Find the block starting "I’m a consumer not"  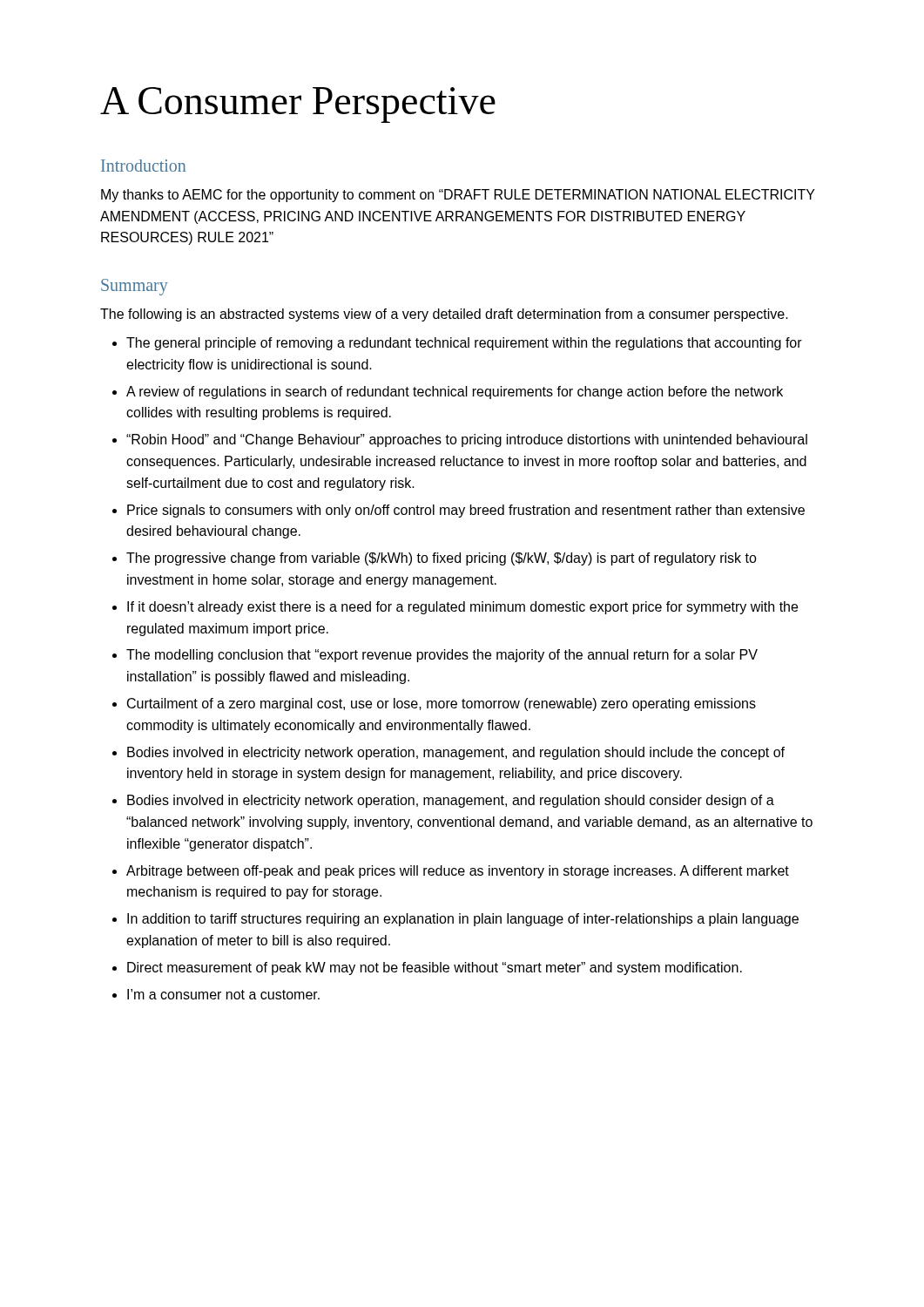click(x=216, y=994)
